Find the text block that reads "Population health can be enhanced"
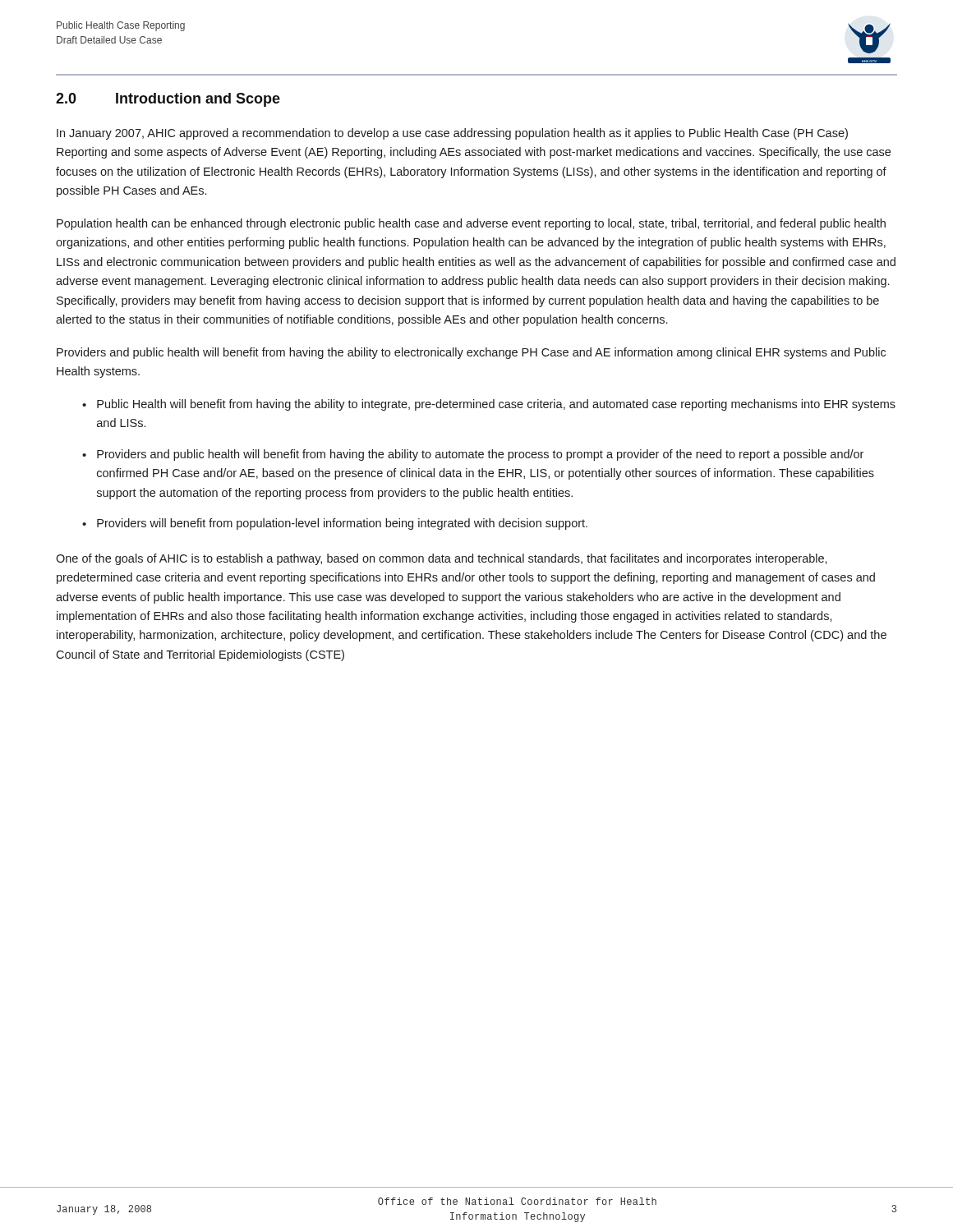 (476, 272)
